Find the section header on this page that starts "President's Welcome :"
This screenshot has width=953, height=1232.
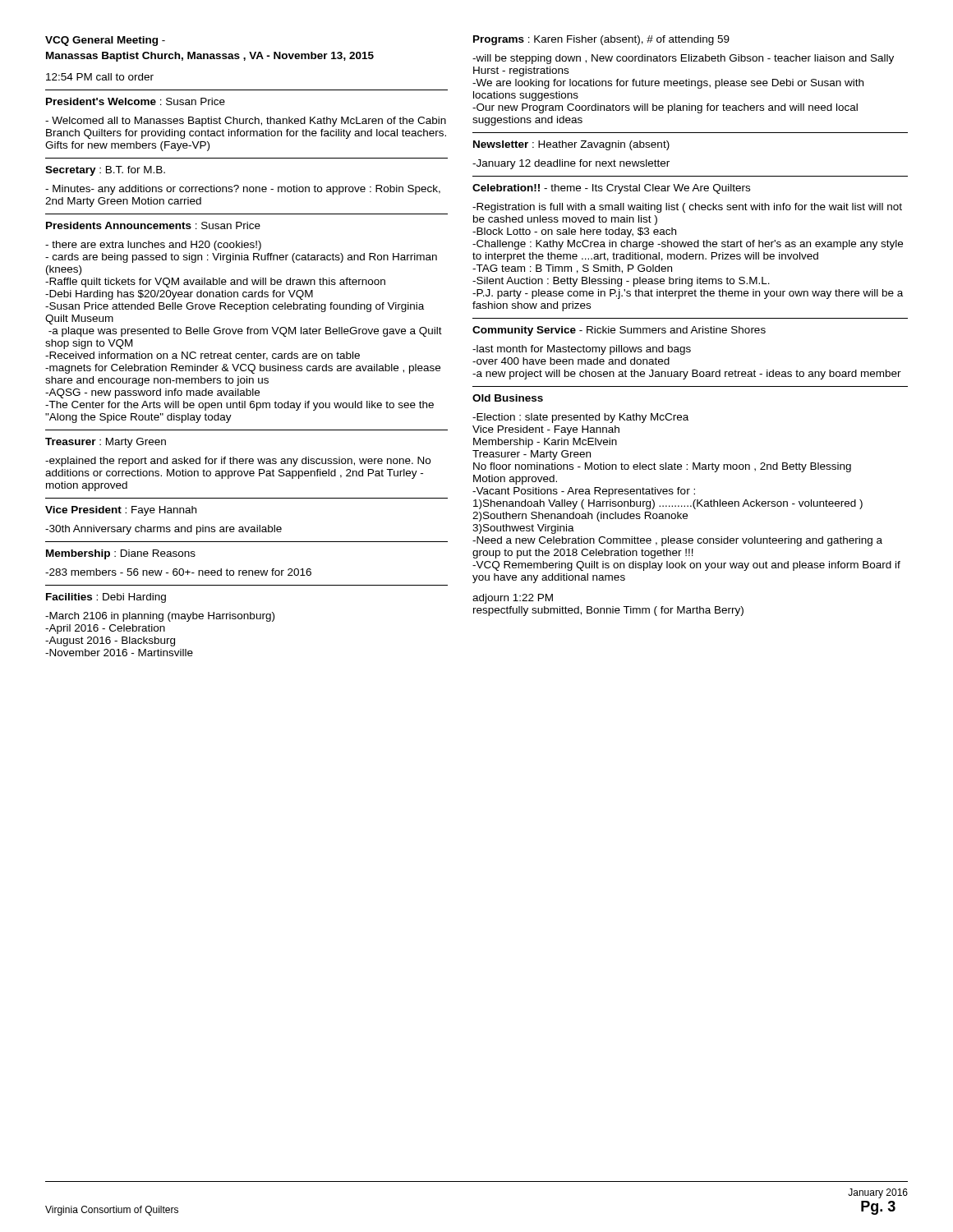pyautogui.click(x=135, y=101)
